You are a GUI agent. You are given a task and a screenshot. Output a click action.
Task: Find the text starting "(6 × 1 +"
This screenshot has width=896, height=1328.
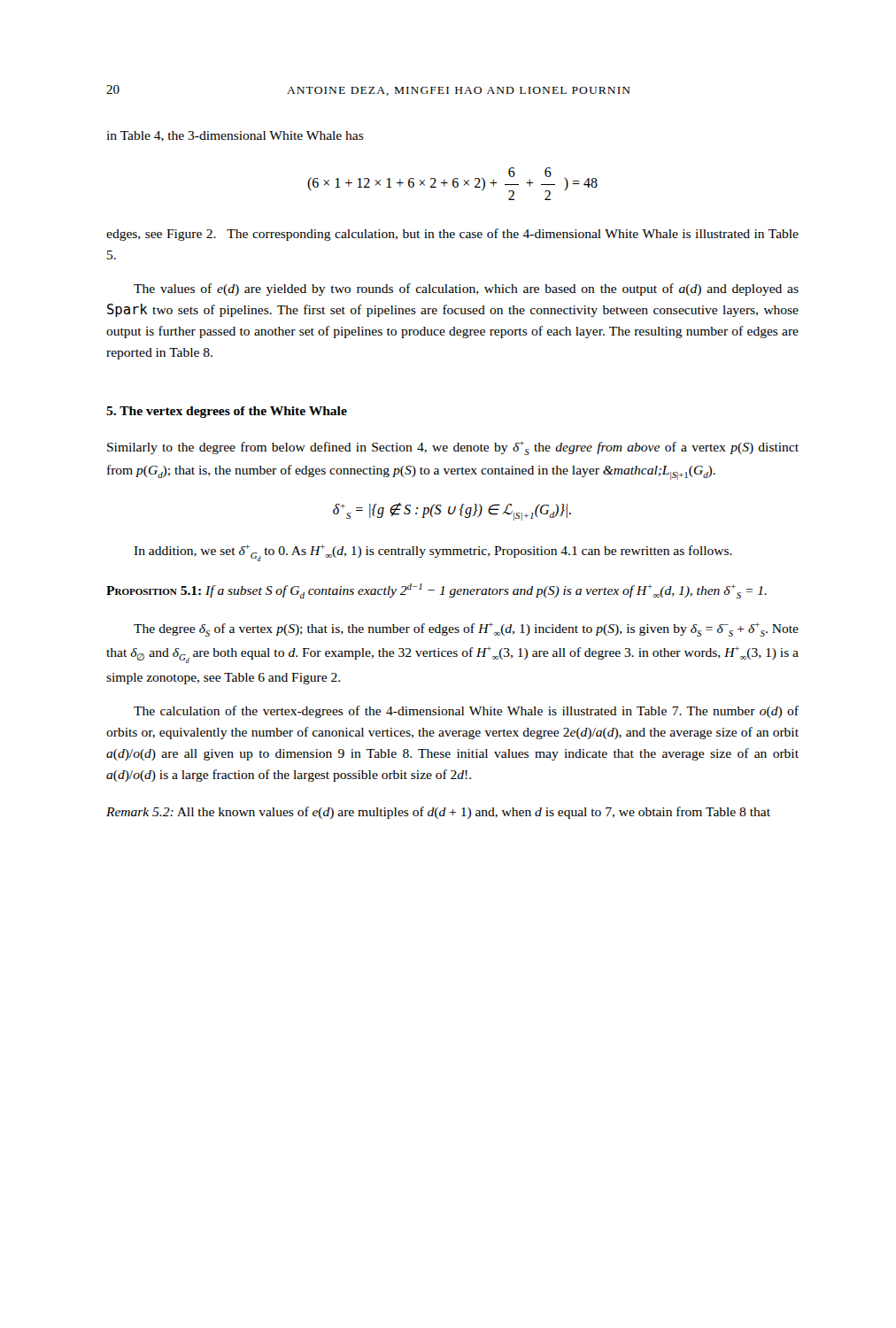452,185
